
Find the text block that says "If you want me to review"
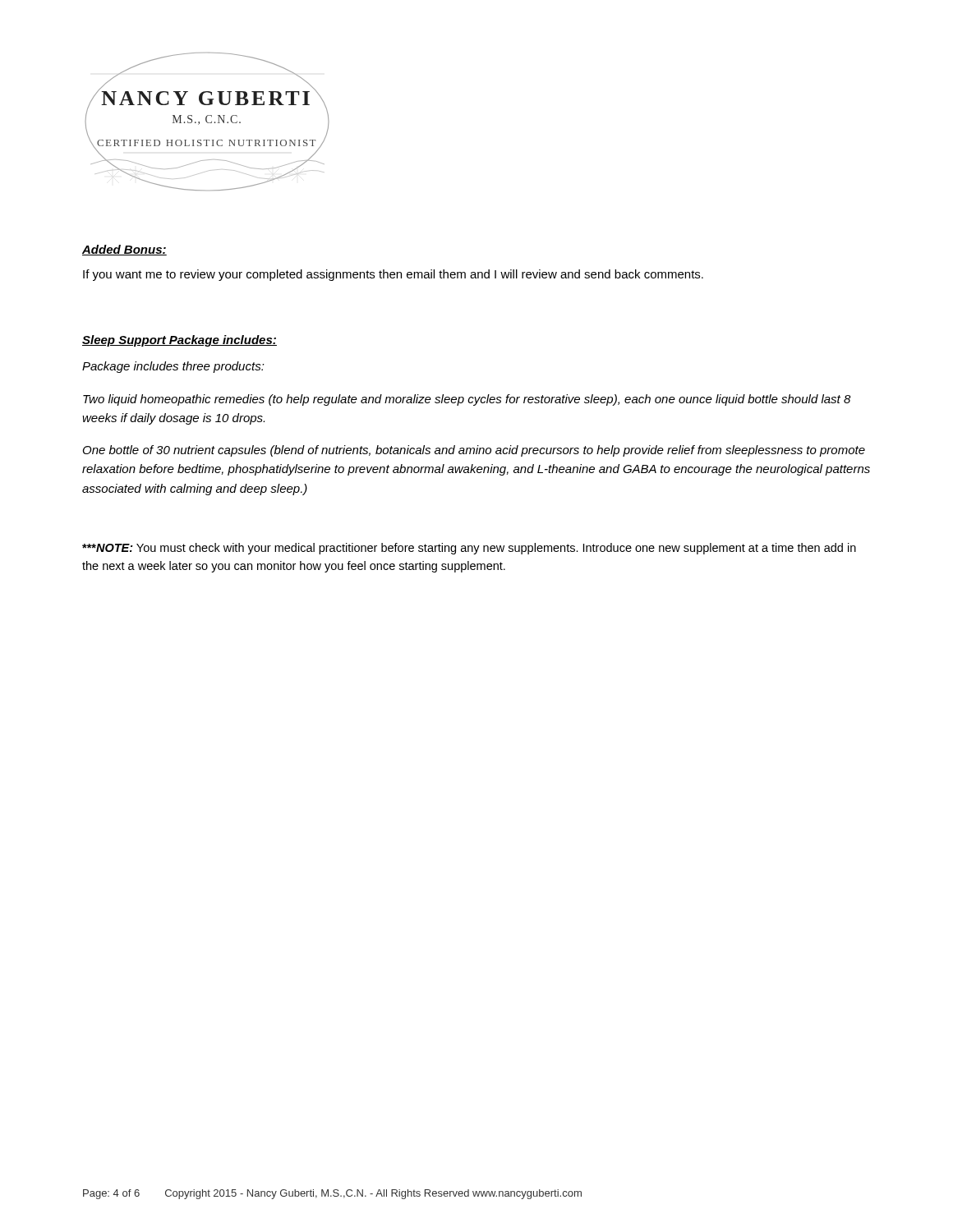tap(393, 274)
